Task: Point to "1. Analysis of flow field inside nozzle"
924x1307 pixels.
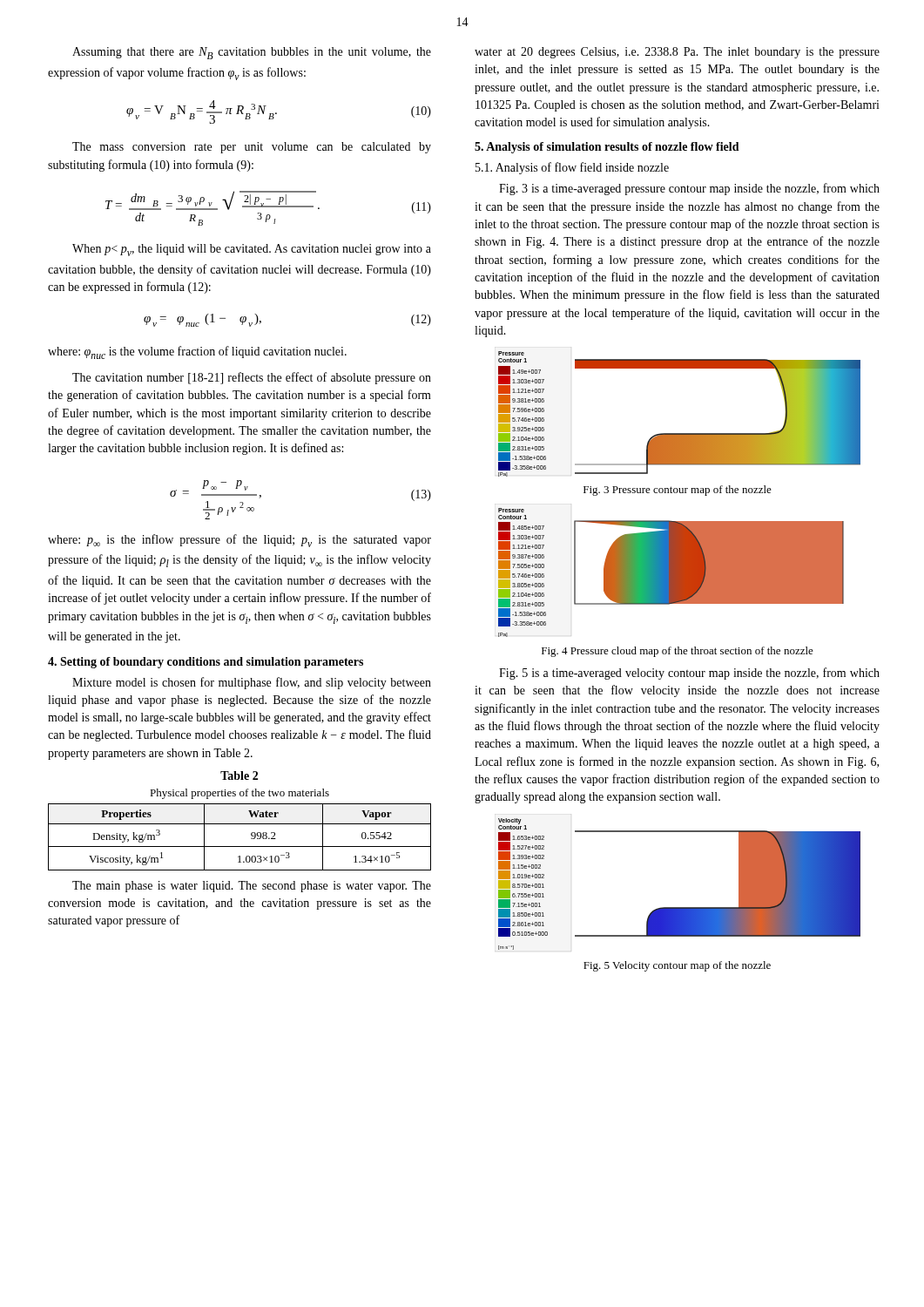Action: tap(572, 168)
